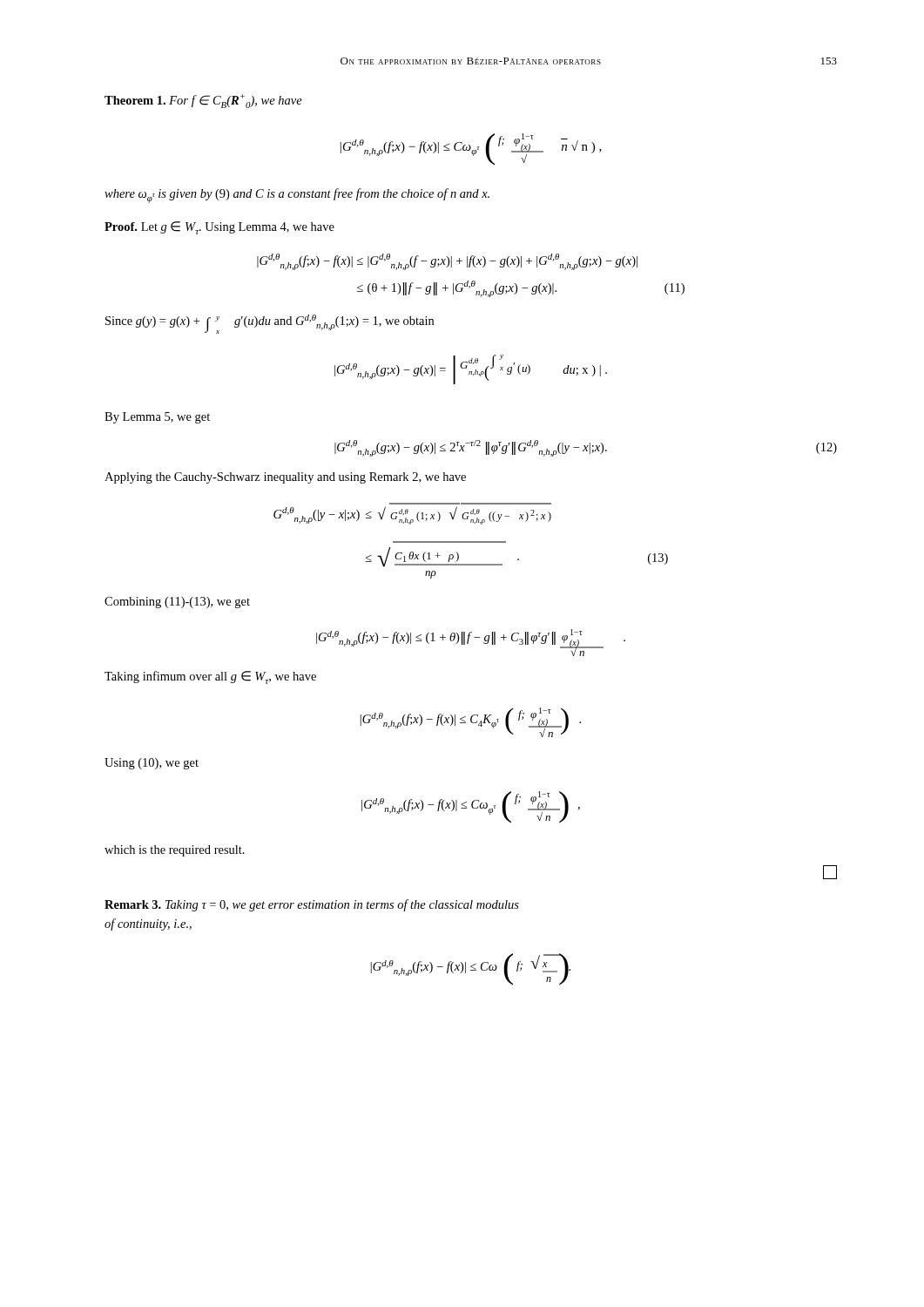Viewport: 924px width, 1307px height.
Task: Navigate to the text block starting "Theorem 1. For f"
Action: [203, 100]
